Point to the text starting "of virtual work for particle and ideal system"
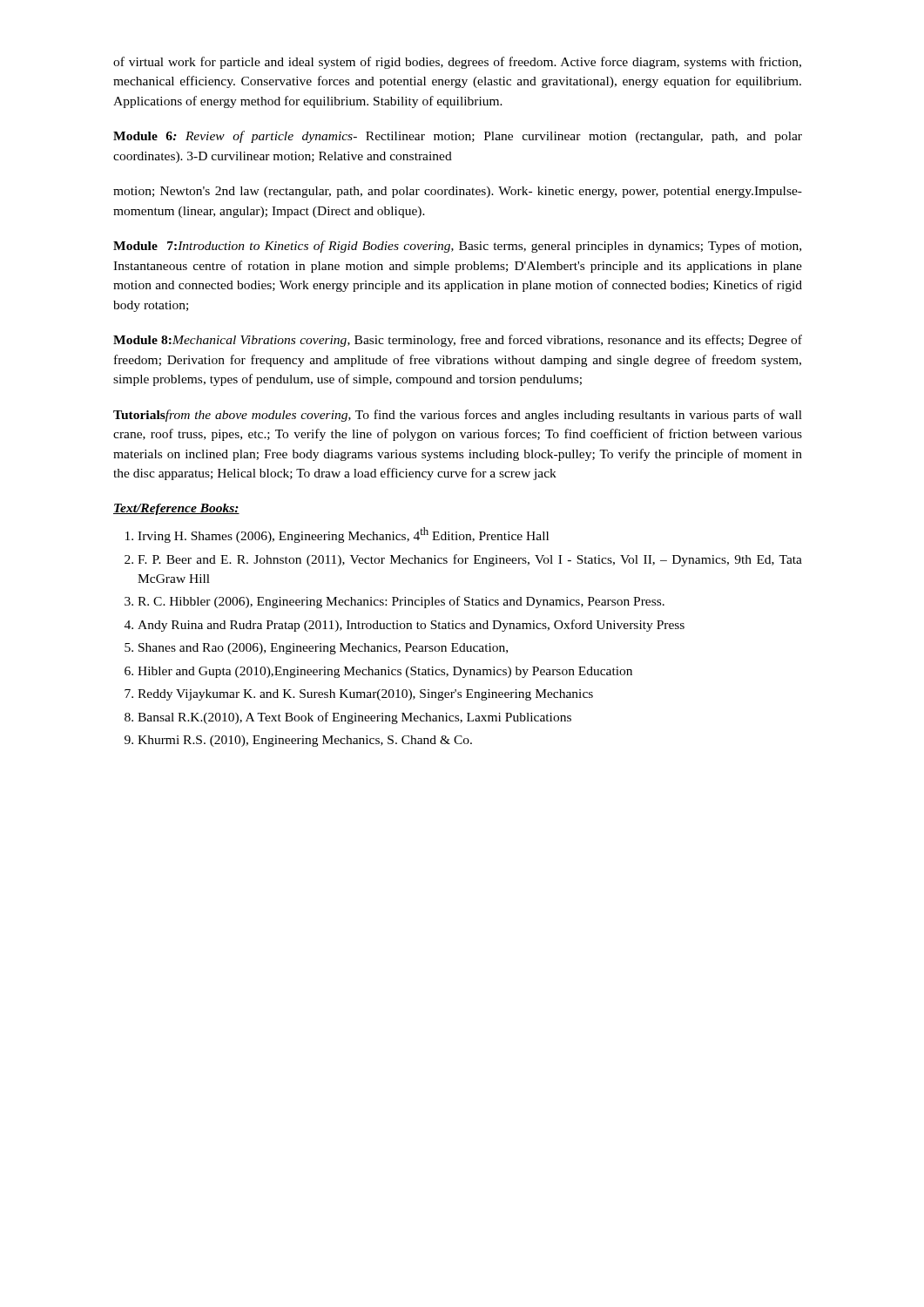The image size is (924, 1307). (x=458, y=82)
